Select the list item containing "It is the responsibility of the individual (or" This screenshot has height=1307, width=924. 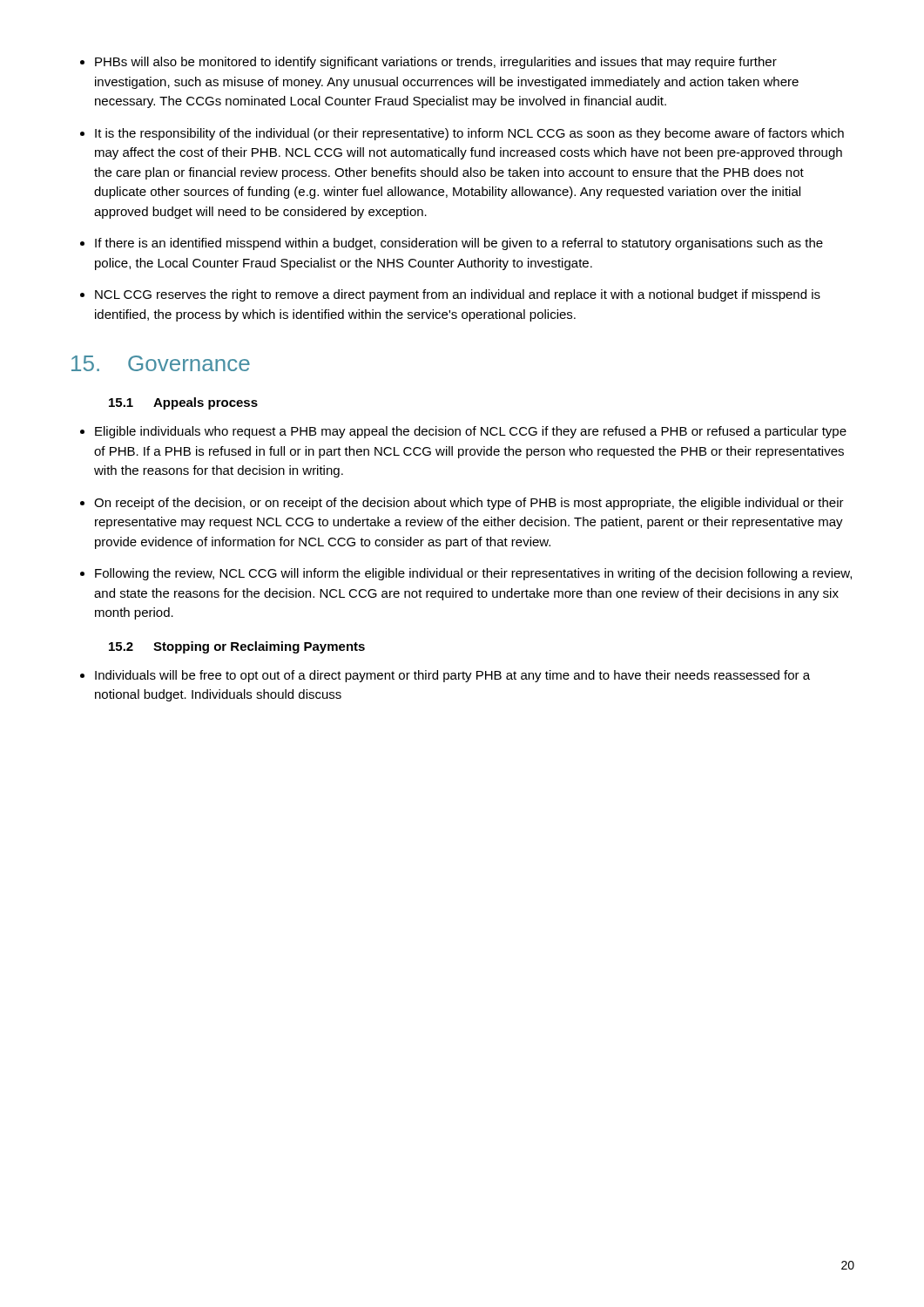coord(474,172)
